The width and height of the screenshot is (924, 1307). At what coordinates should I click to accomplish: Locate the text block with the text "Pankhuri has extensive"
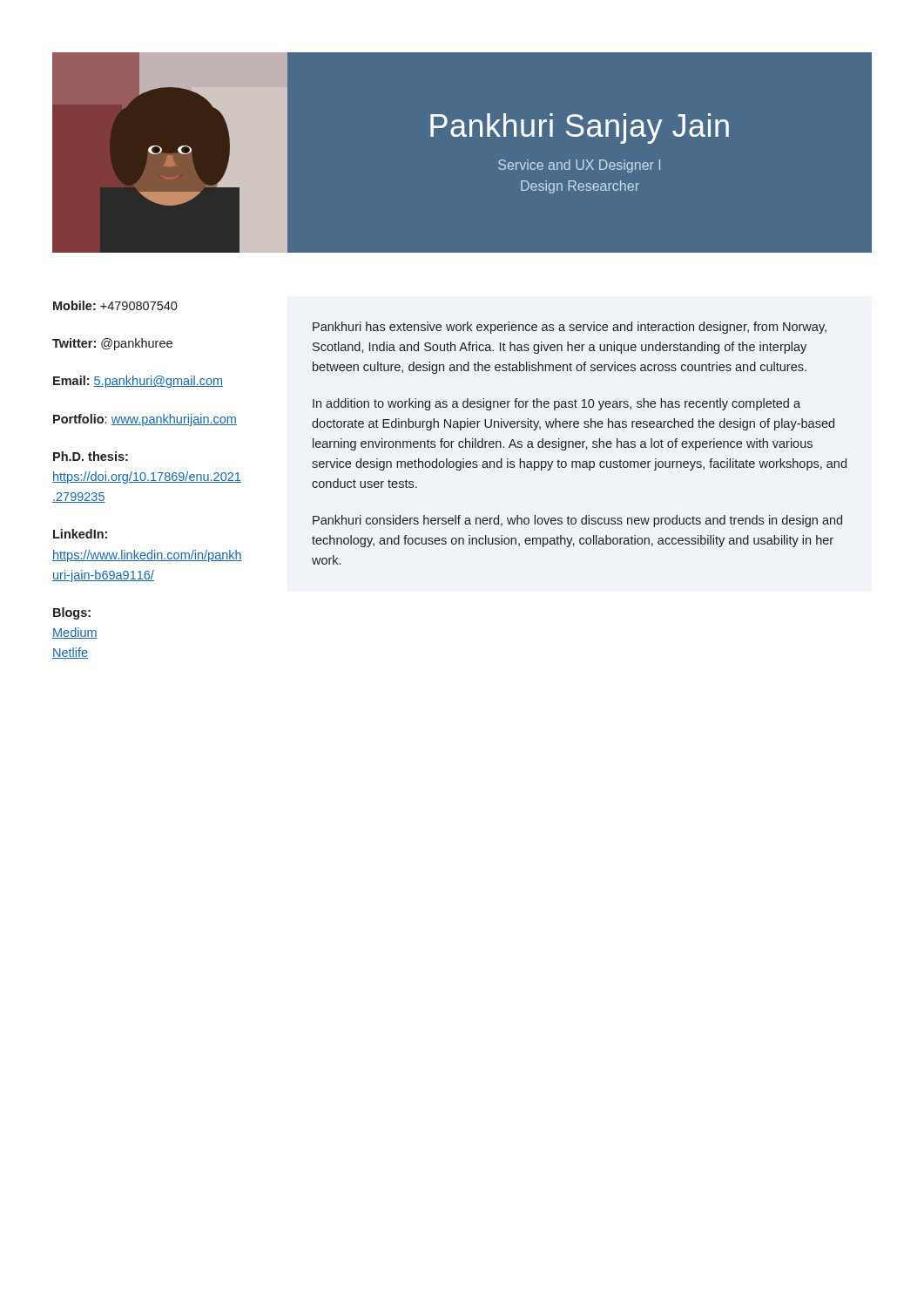point(570,347)
